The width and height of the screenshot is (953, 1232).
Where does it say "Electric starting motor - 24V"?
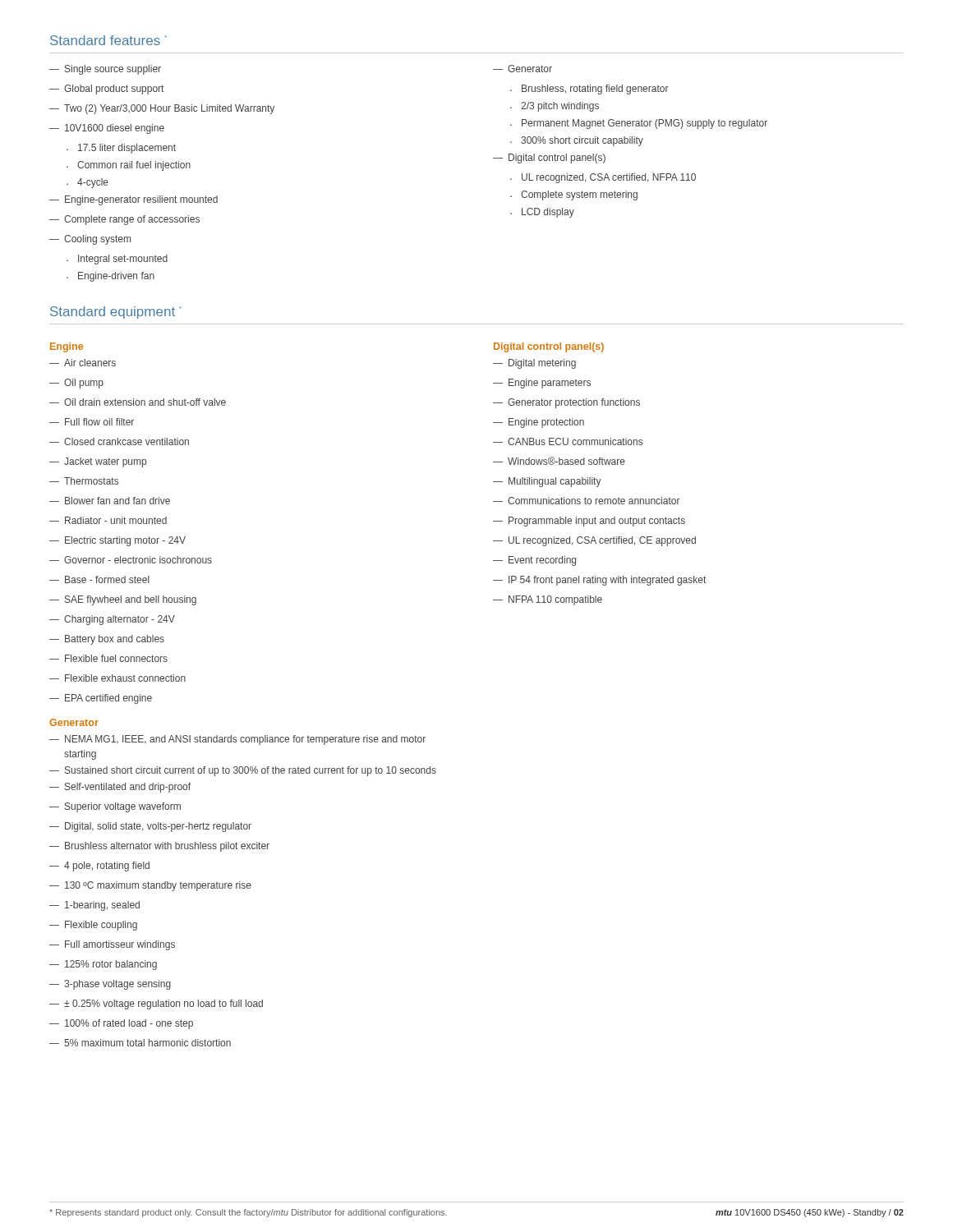pyautogui.click(x=117, y=541)
